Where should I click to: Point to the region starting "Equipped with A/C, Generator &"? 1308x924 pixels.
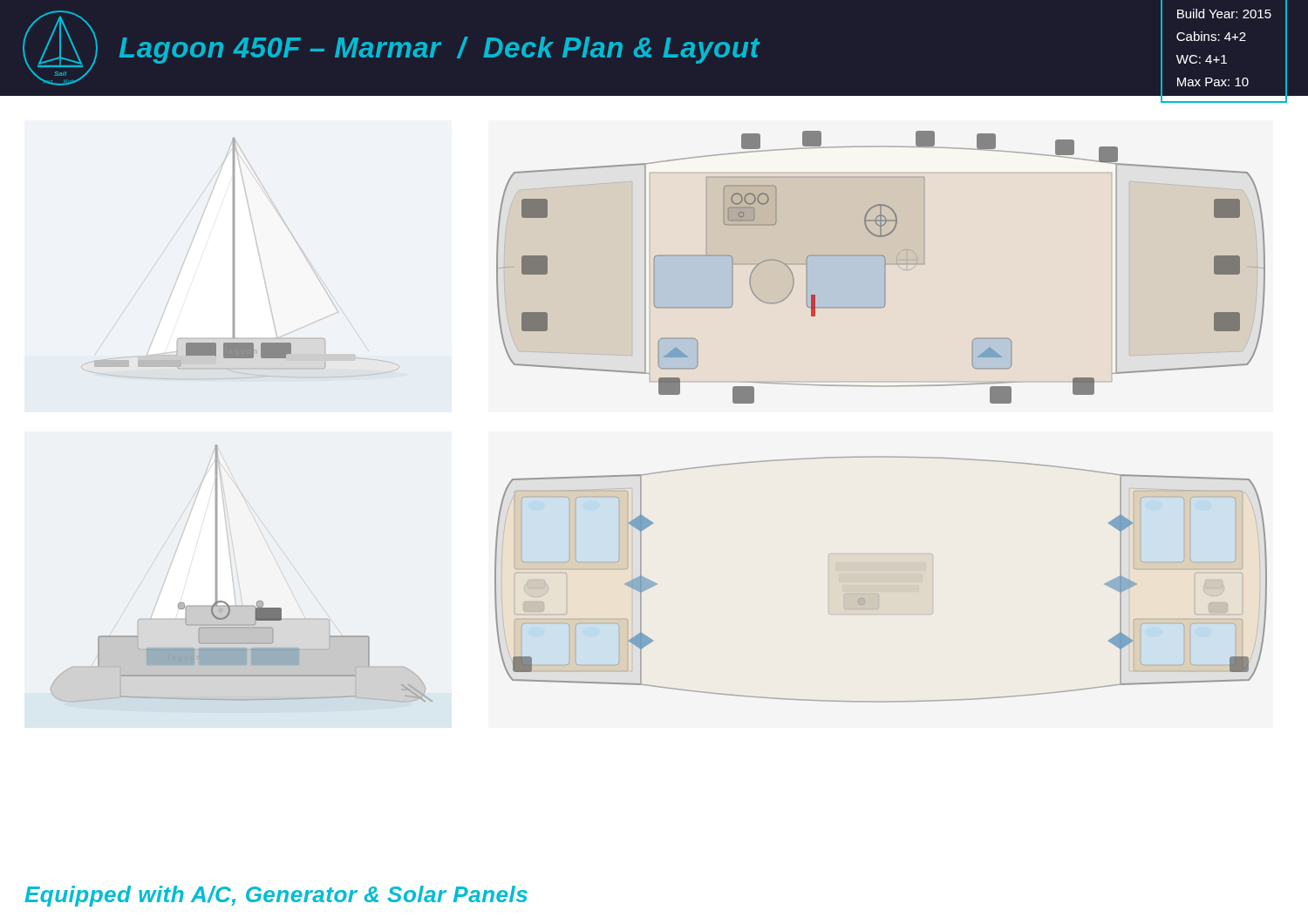pyautogui.click(x=277, y=894)
